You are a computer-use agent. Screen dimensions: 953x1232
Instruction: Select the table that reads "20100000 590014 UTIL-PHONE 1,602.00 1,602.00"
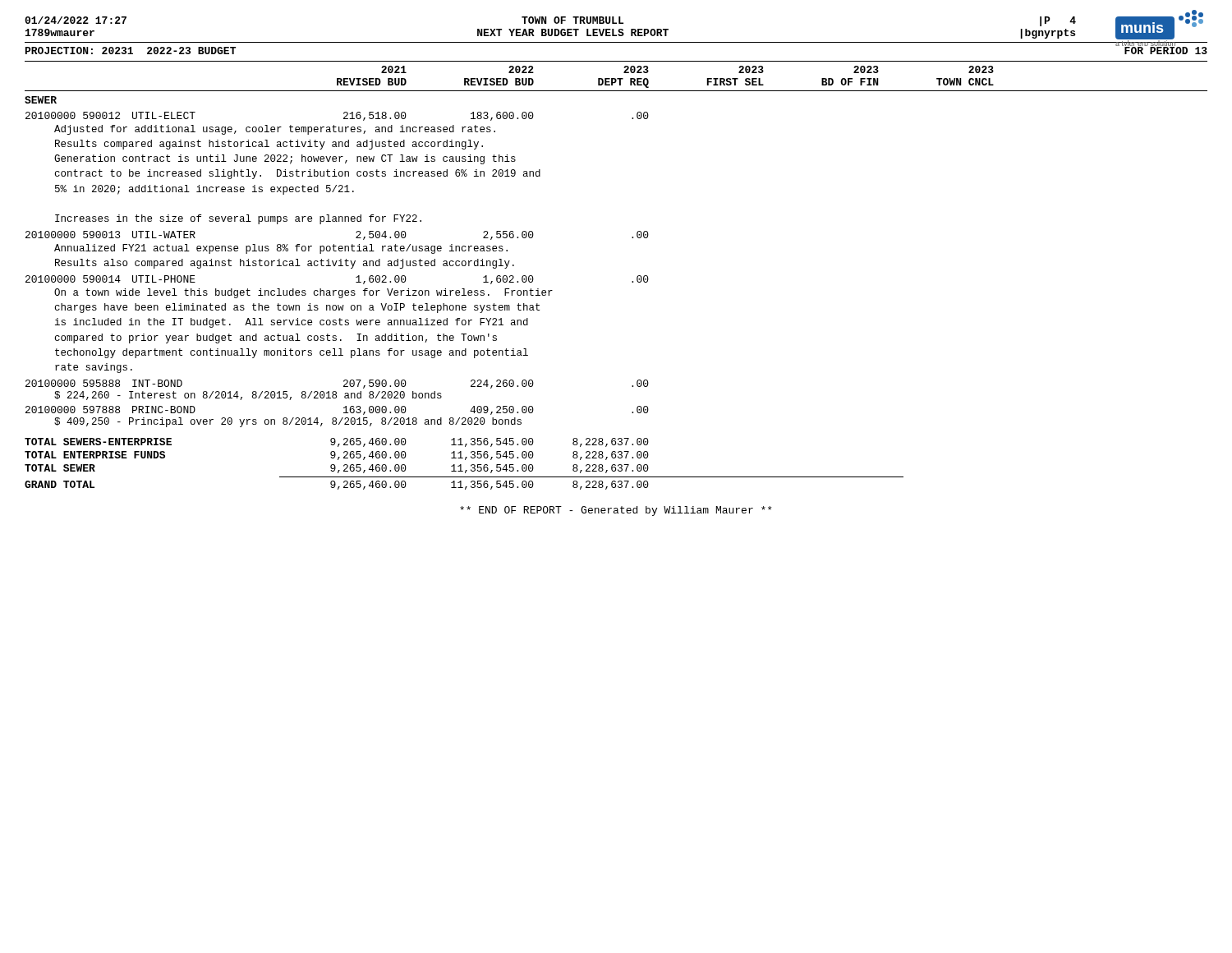click(616, 280)
